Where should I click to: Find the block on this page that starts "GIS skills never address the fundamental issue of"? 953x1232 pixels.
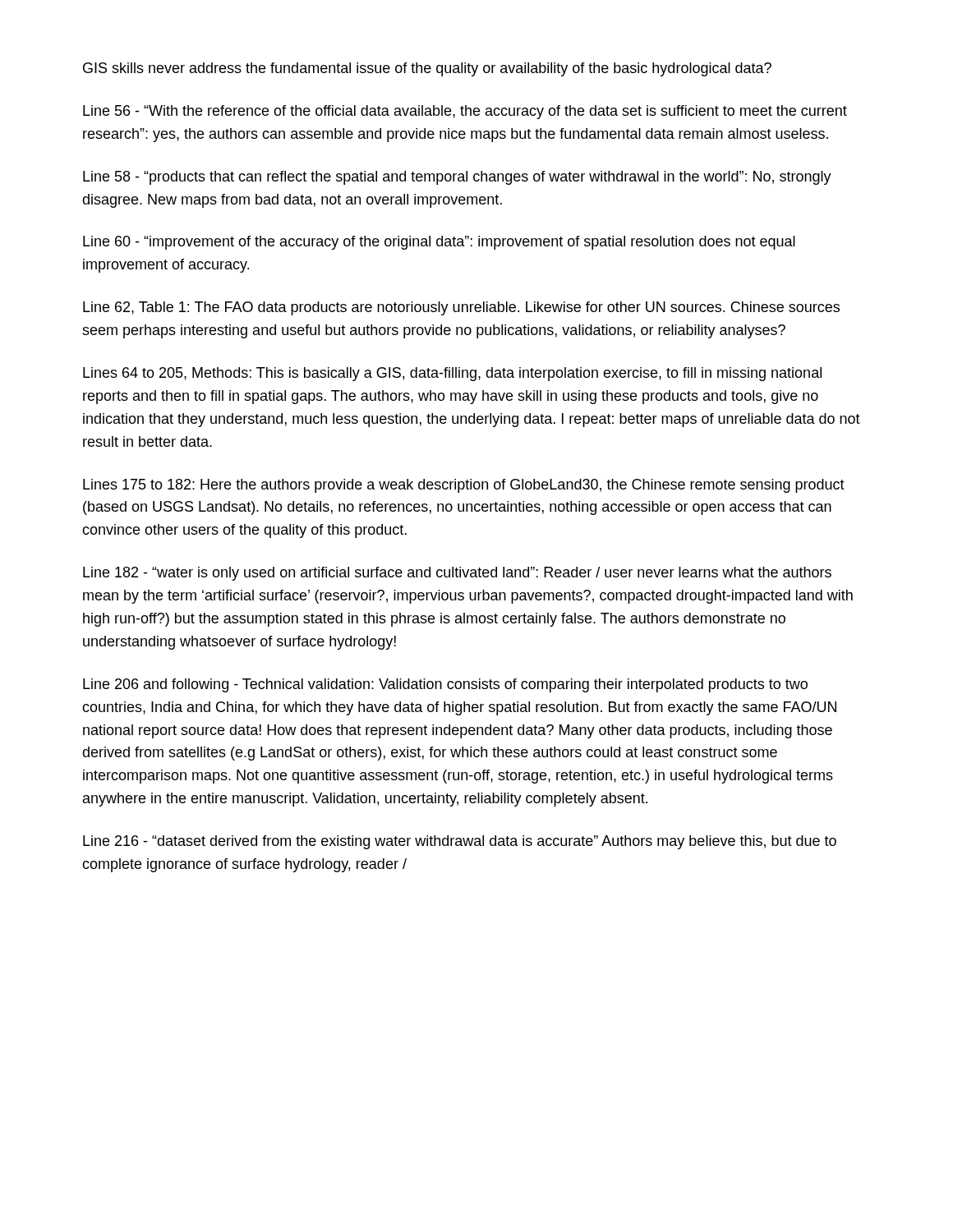[427, 68]
